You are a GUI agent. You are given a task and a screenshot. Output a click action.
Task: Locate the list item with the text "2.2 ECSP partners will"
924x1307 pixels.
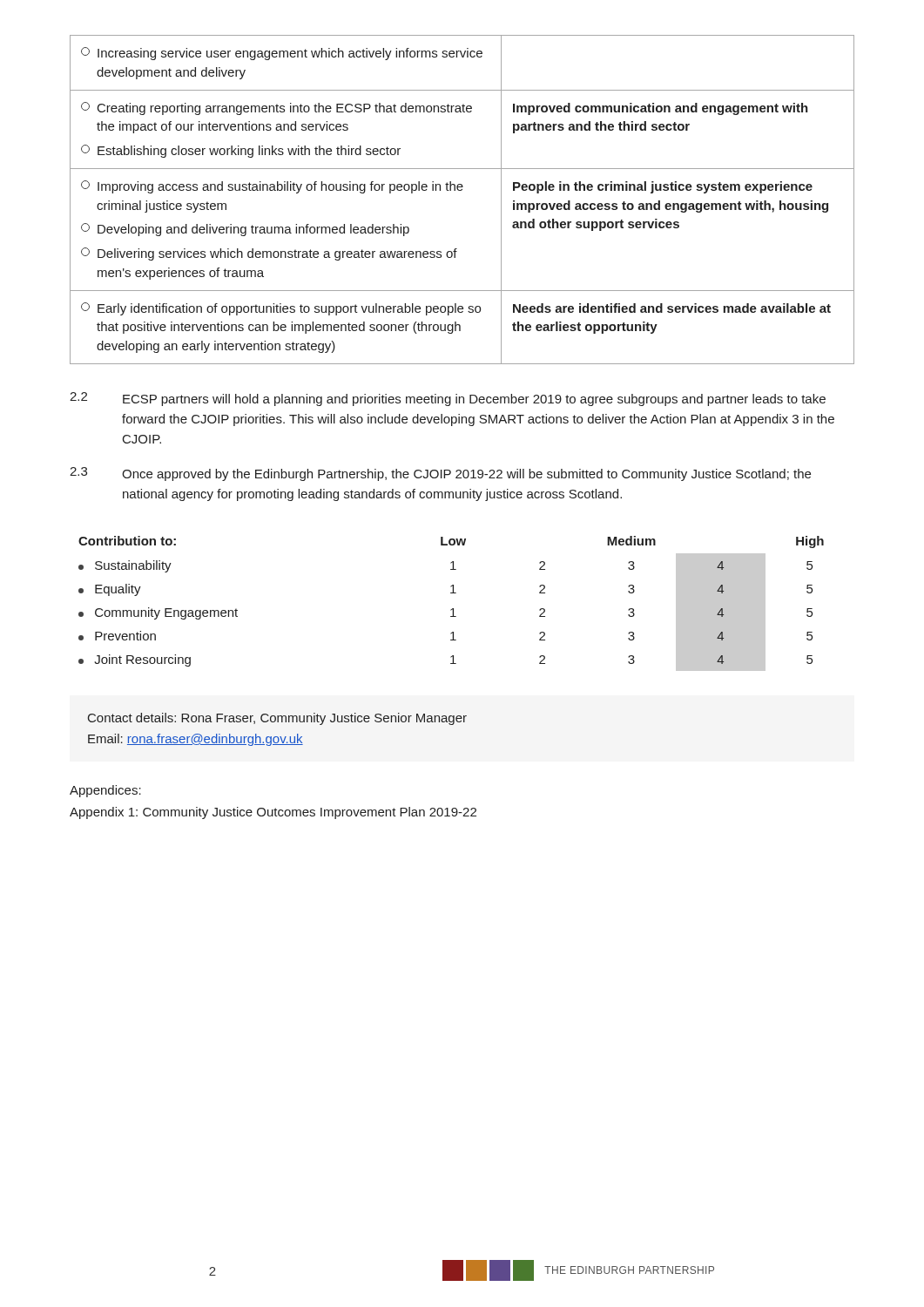(x=462, y=419)
